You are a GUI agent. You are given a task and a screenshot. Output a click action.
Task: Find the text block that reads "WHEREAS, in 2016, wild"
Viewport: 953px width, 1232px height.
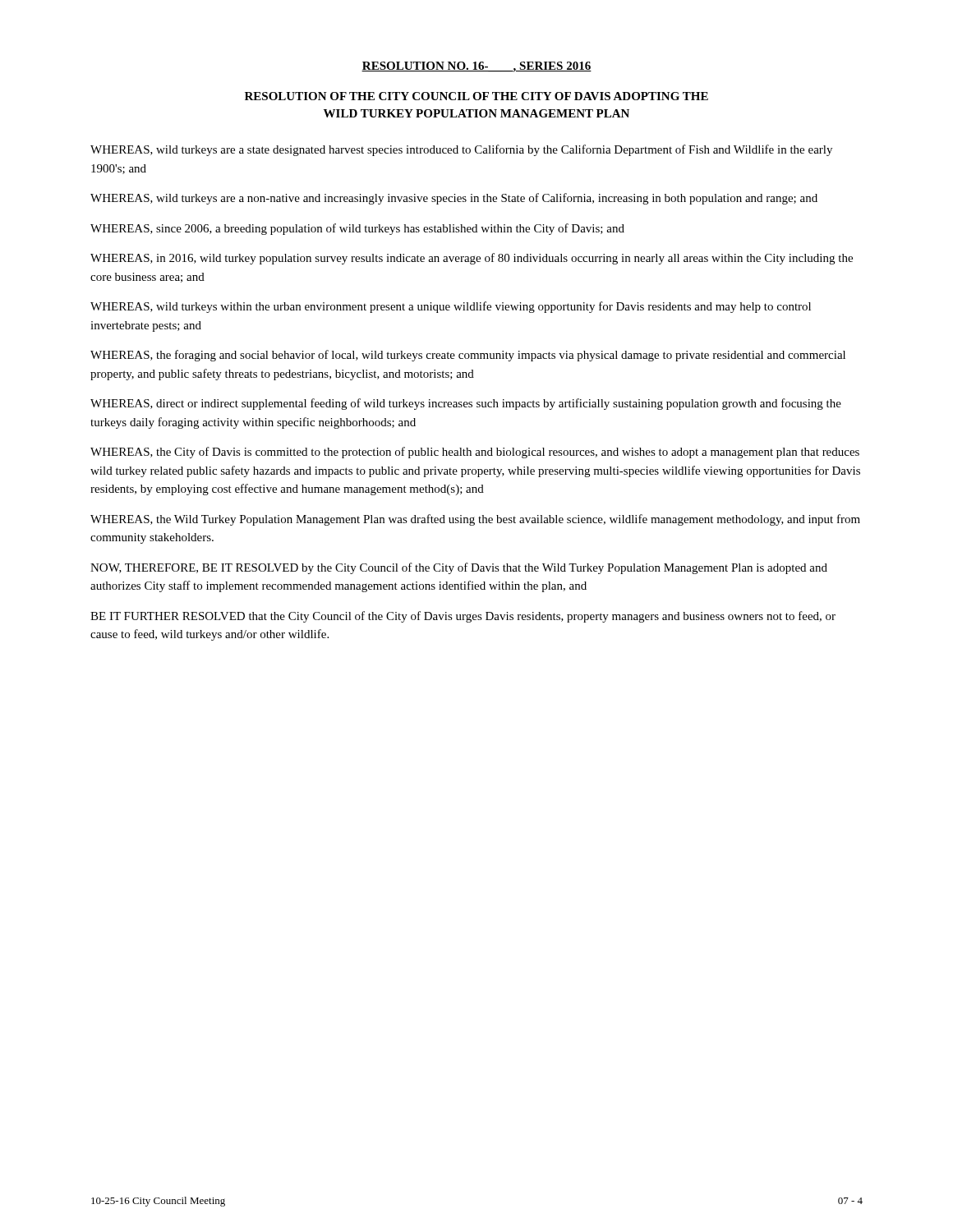pos(472,267)
